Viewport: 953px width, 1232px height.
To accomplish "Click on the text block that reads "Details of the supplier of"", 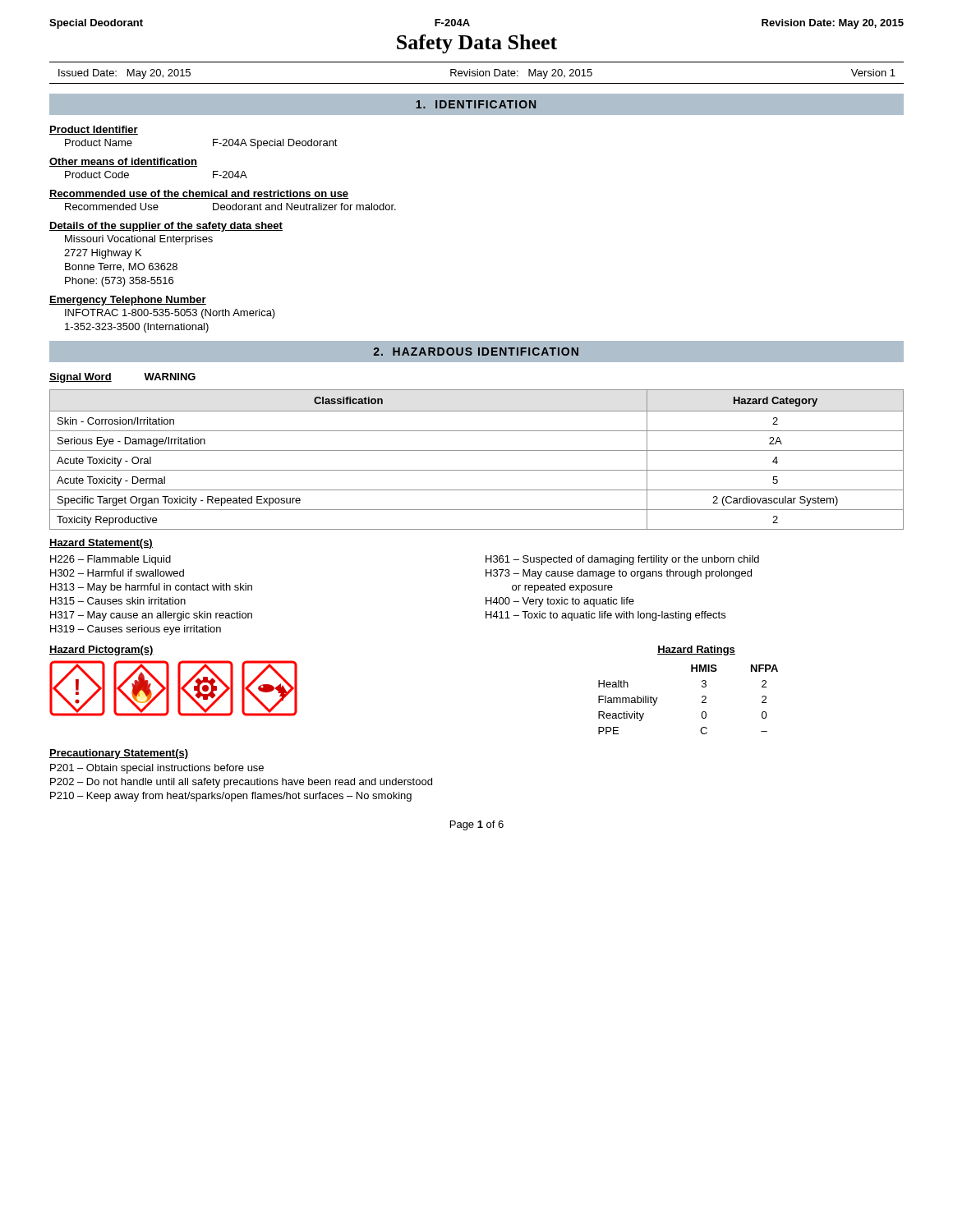I will coord(166,227).
